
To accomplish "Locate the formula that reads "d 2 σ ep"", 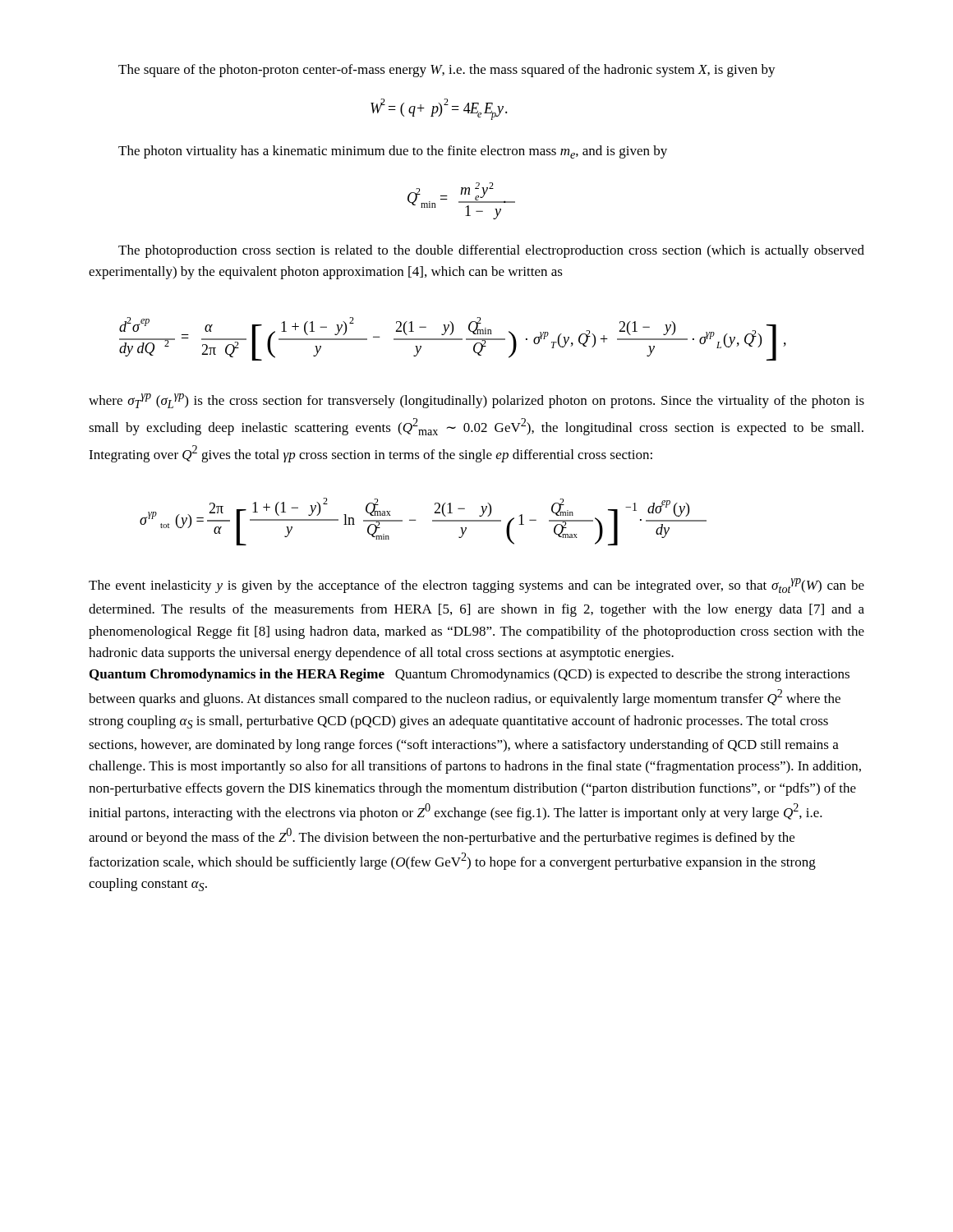I will coord(476,338).
